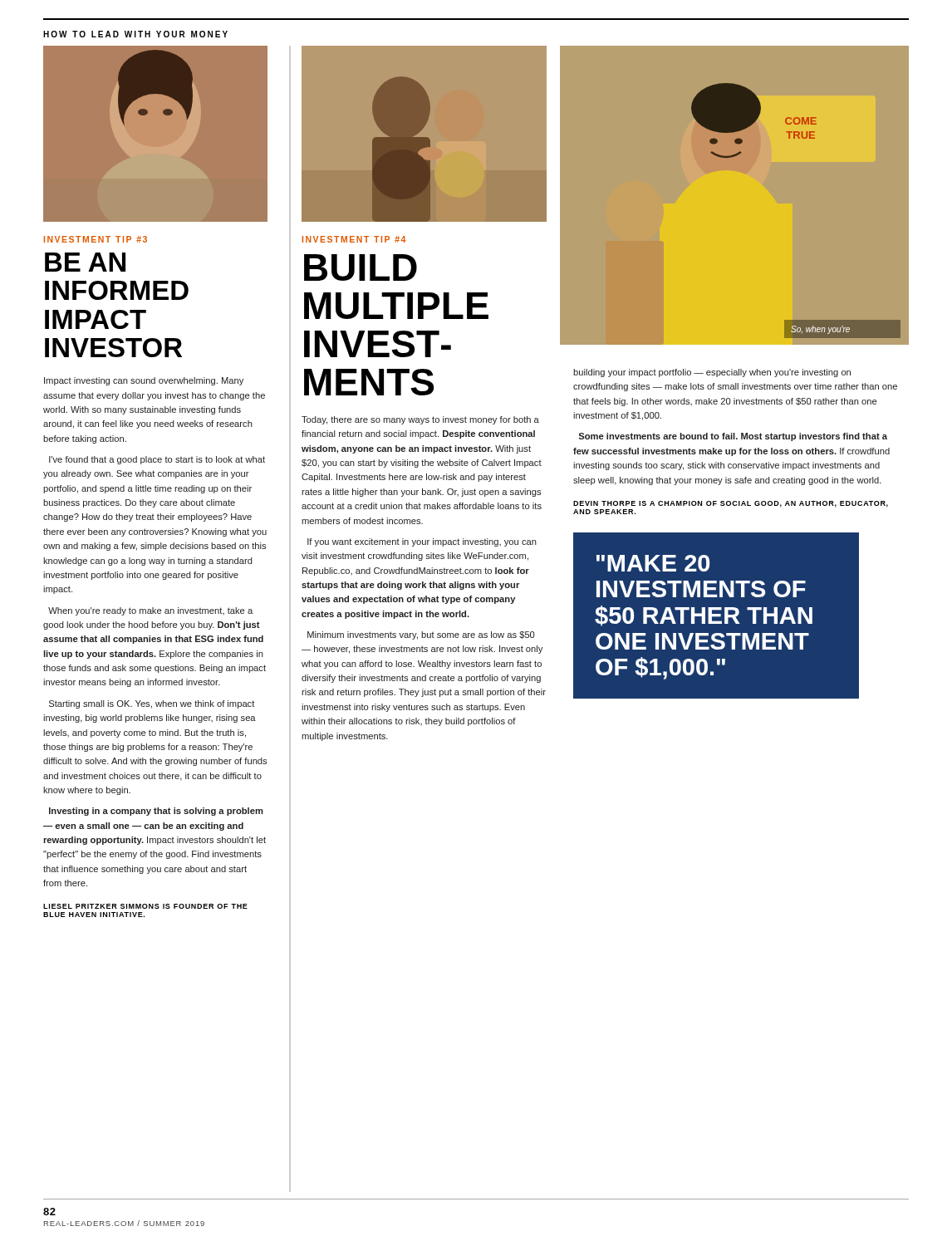Select the text starting "BUILD MULTIPLE INVEST­MENTS"

[396, 325]
